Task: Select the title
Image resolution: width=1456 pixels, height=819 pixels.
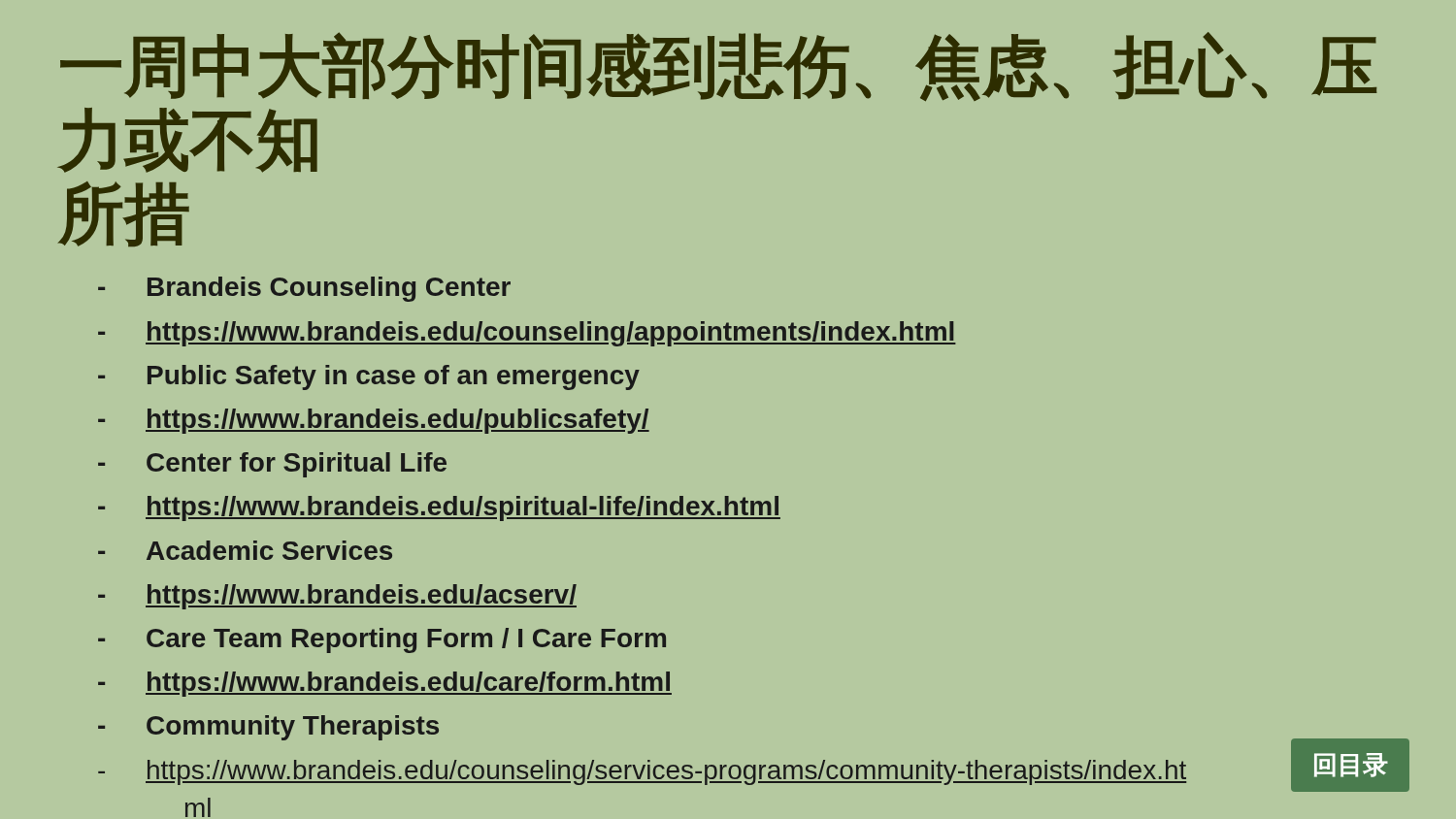Action: pyautogui.click(x=728, y=140)
